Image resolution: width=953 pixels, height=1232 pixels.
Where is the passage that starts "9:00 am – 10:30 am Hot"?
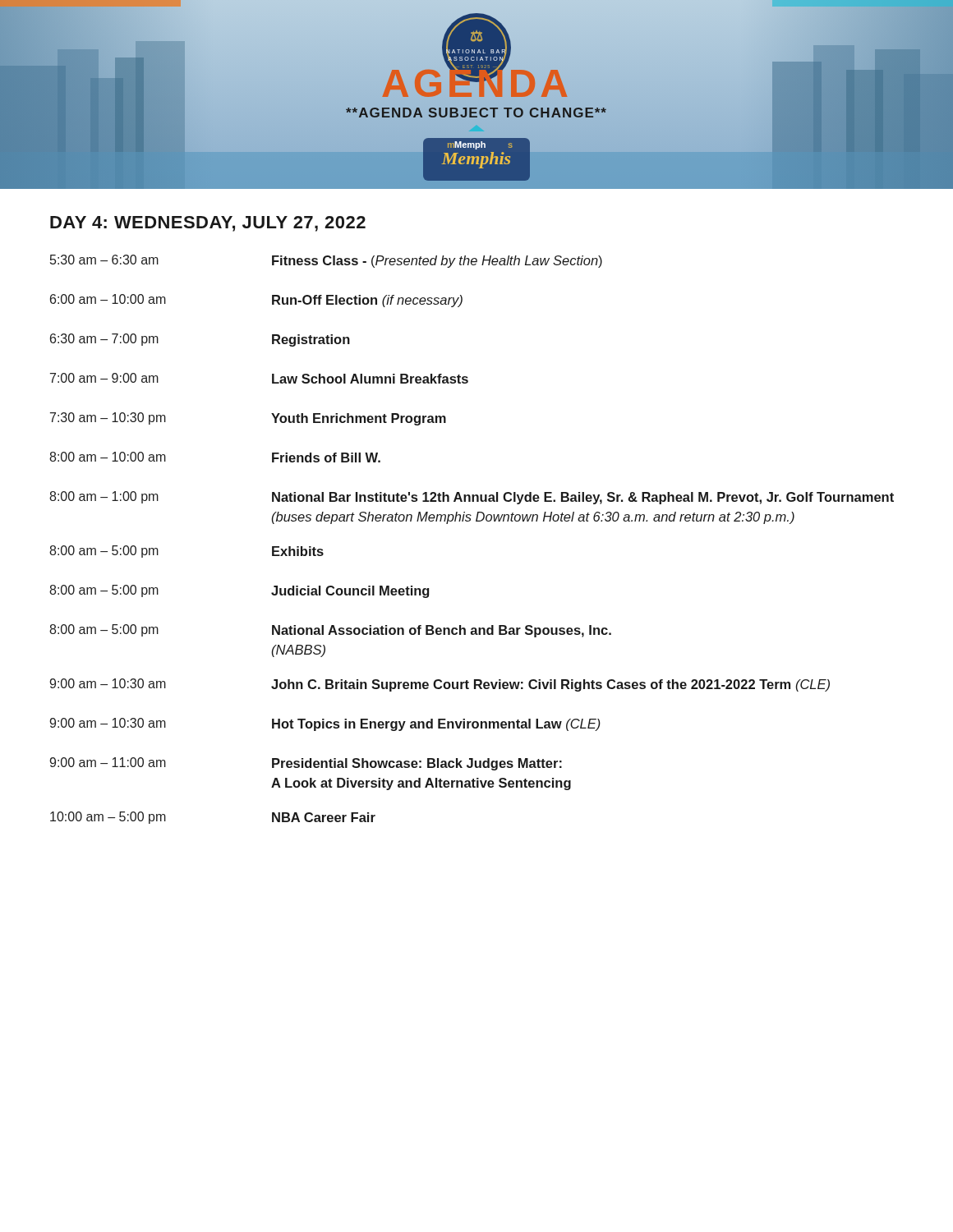point(476,724)
